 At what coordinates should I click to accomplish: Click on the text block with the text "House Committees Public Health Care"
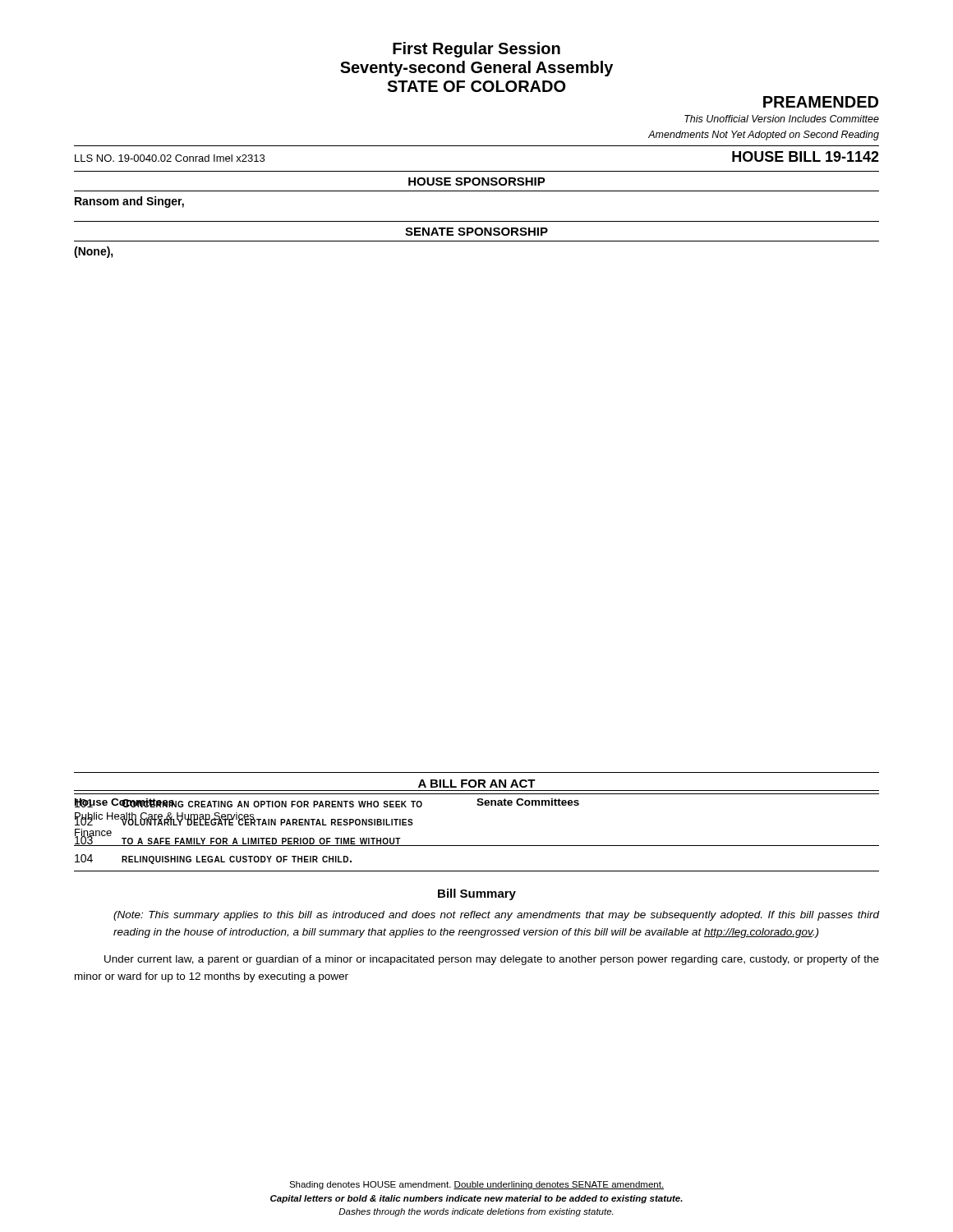(327, 803)
